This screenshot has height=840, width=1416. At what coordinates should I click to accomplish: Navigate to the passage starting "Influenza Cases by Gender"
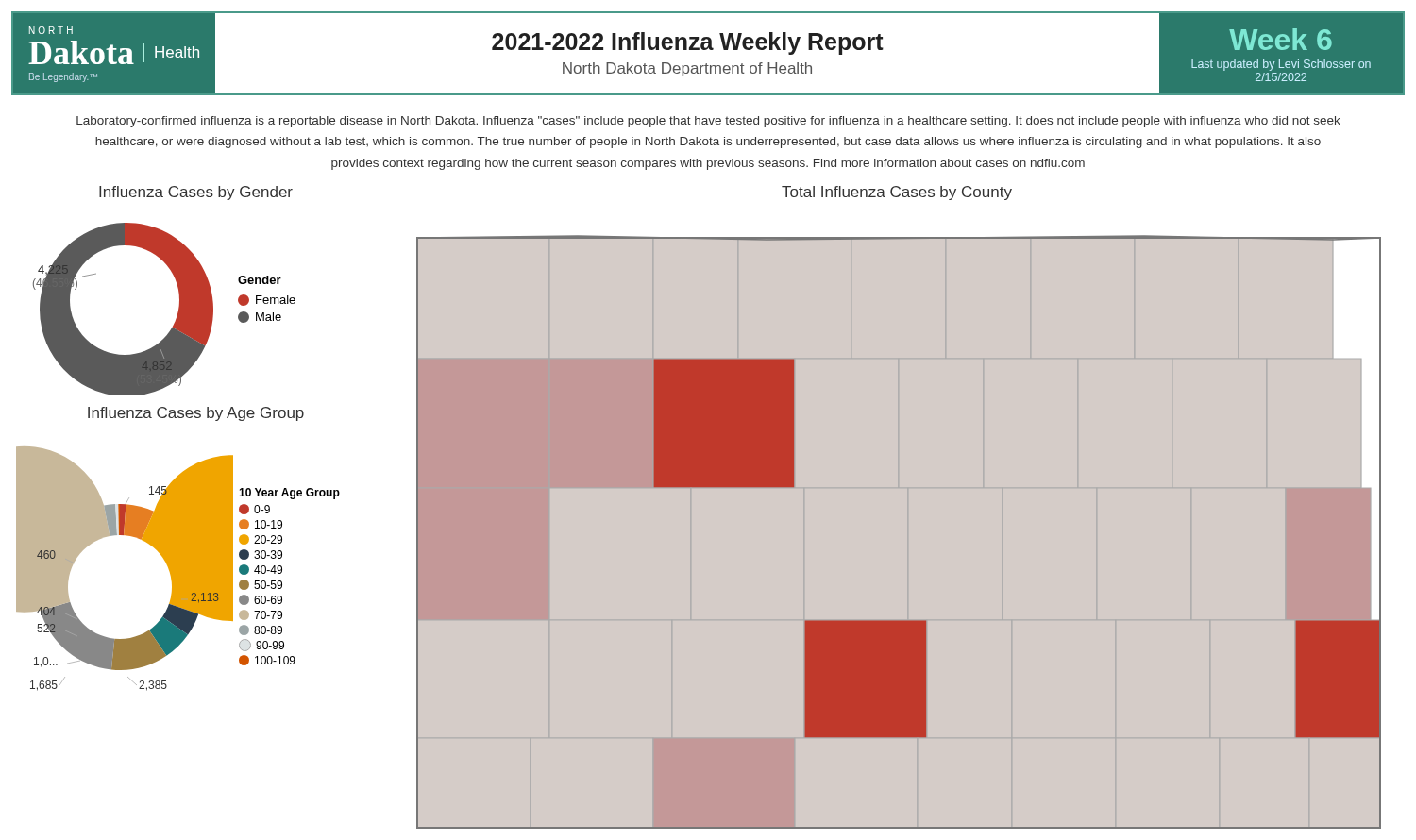click(195, 192)
